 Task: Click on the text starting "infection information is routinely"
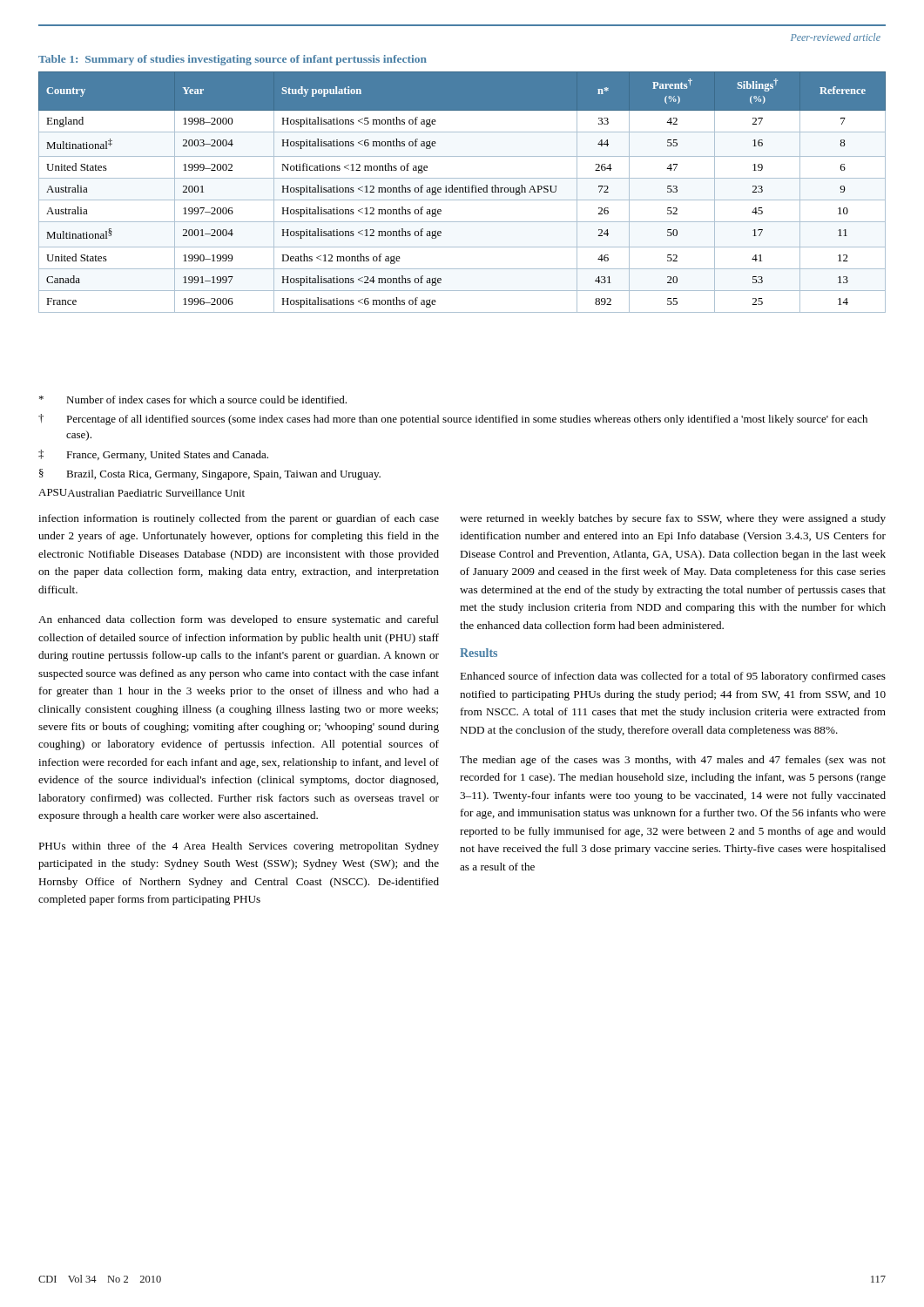(239, 554)
